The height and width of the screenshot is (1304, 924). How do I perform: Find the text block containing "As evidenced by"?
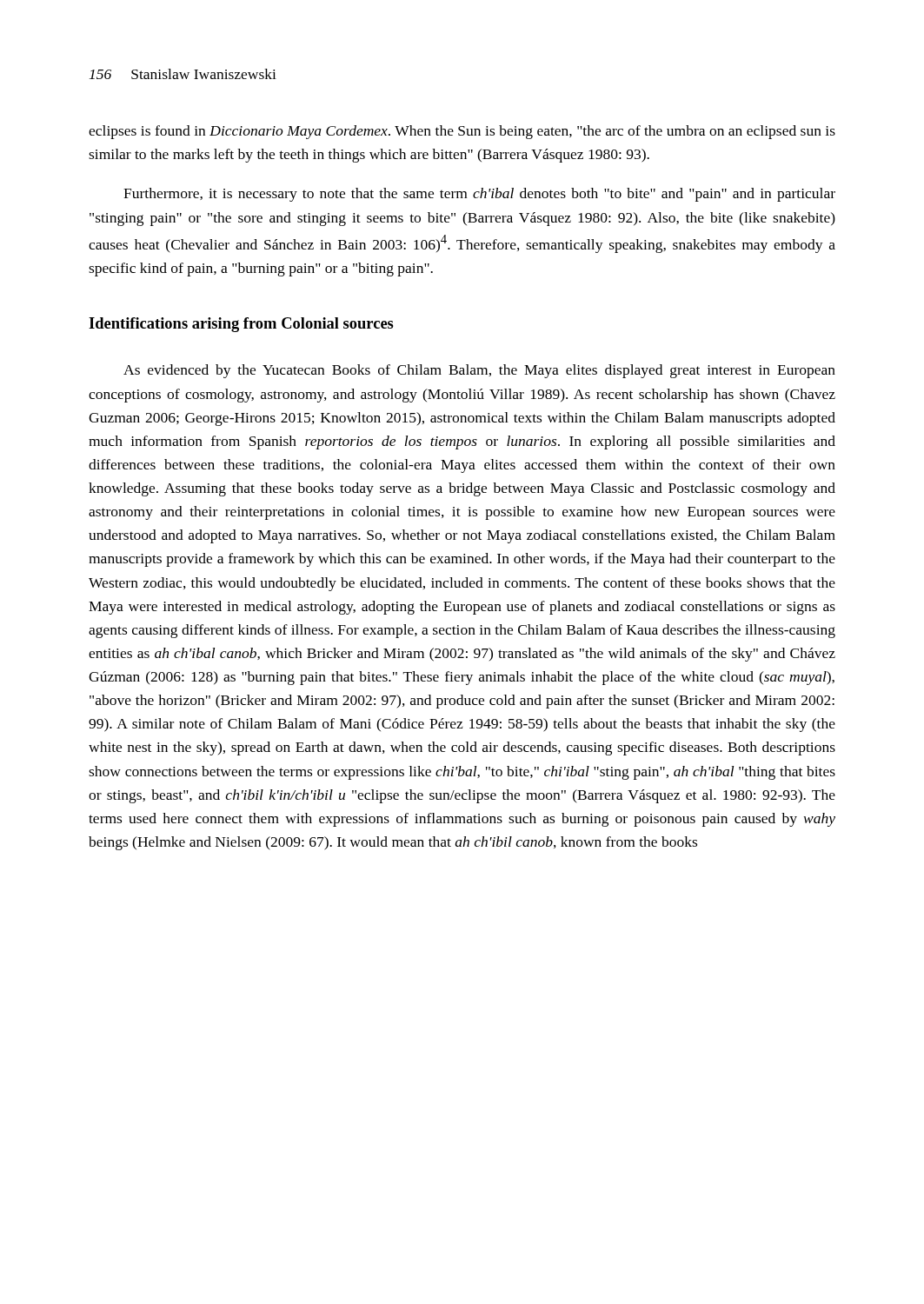462,606
